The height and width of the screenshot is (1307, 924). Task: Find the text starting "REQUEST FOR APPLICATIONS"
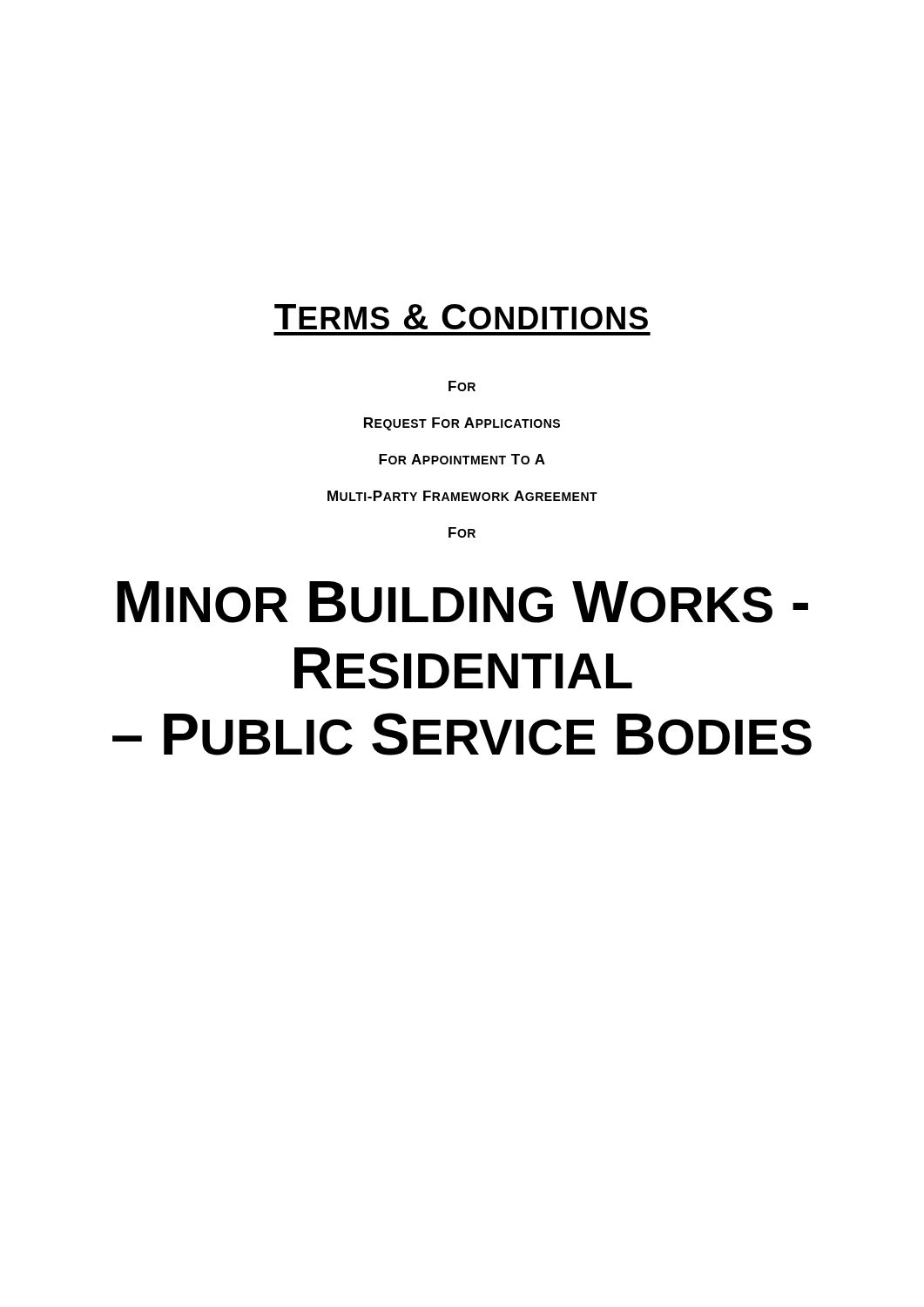[x=462, y=423]
